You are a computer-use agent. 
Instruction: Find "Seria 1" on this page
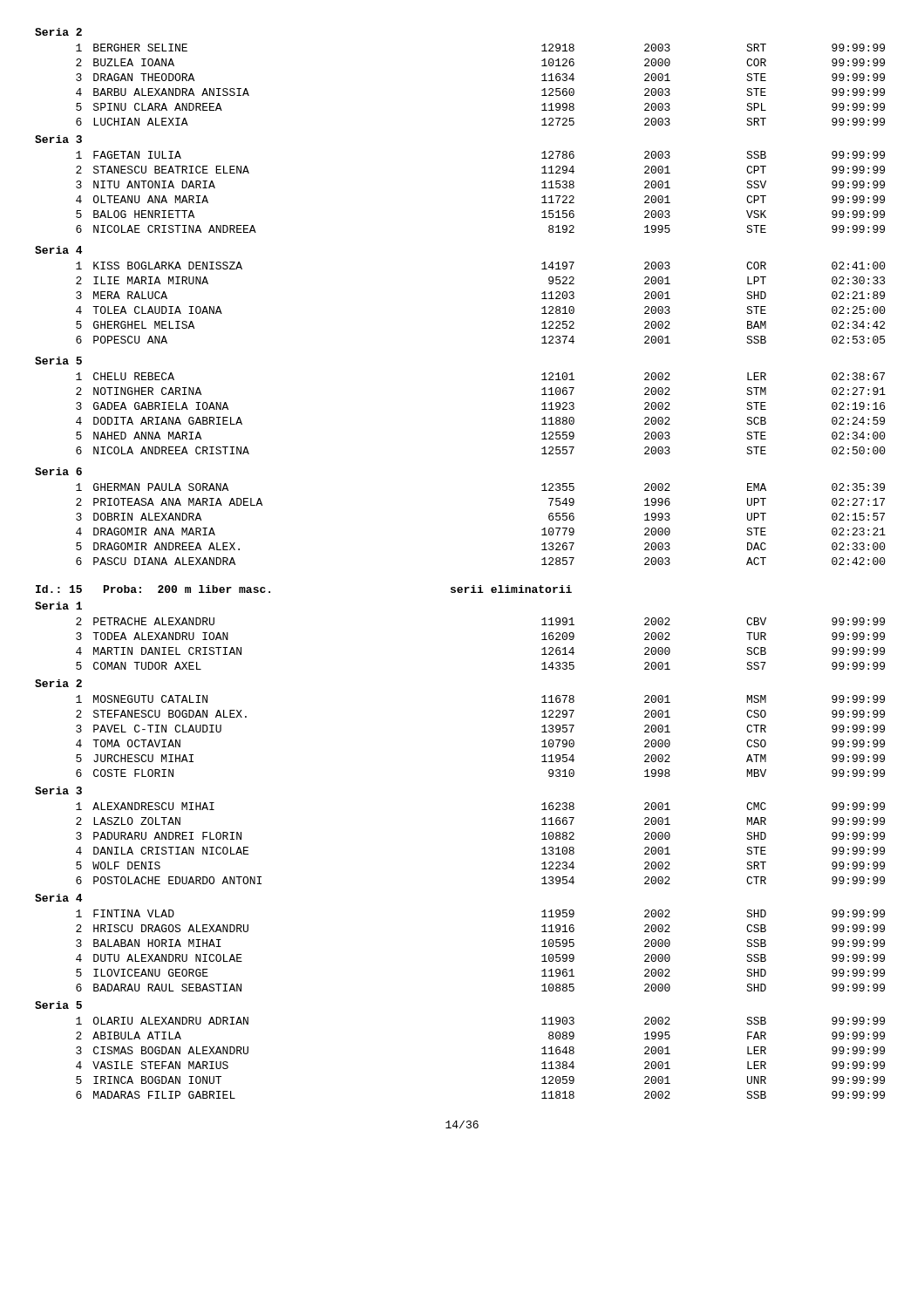[x=59, y=607]
